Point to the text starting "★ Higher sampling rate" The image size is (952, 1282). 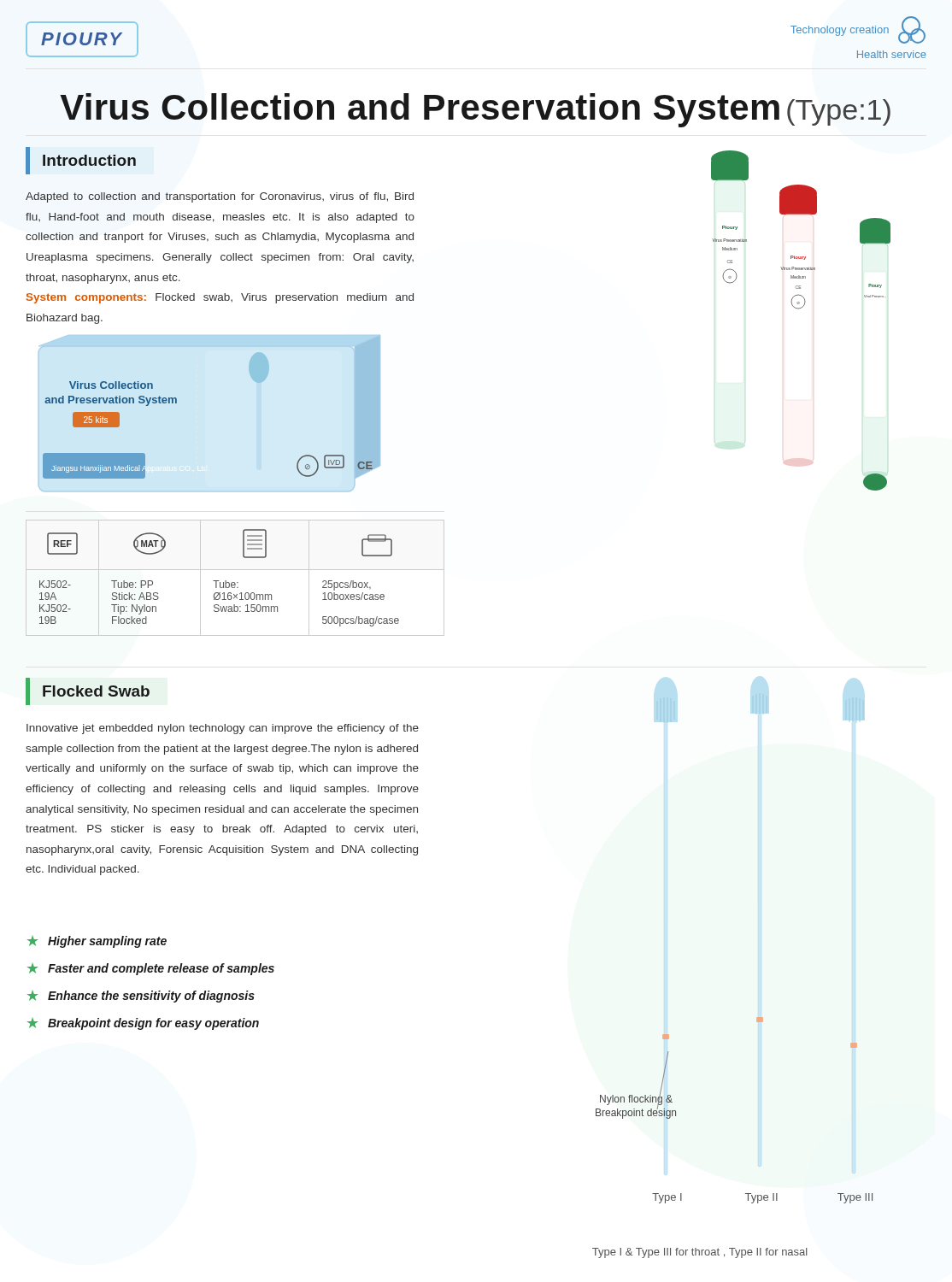(96, 941)
